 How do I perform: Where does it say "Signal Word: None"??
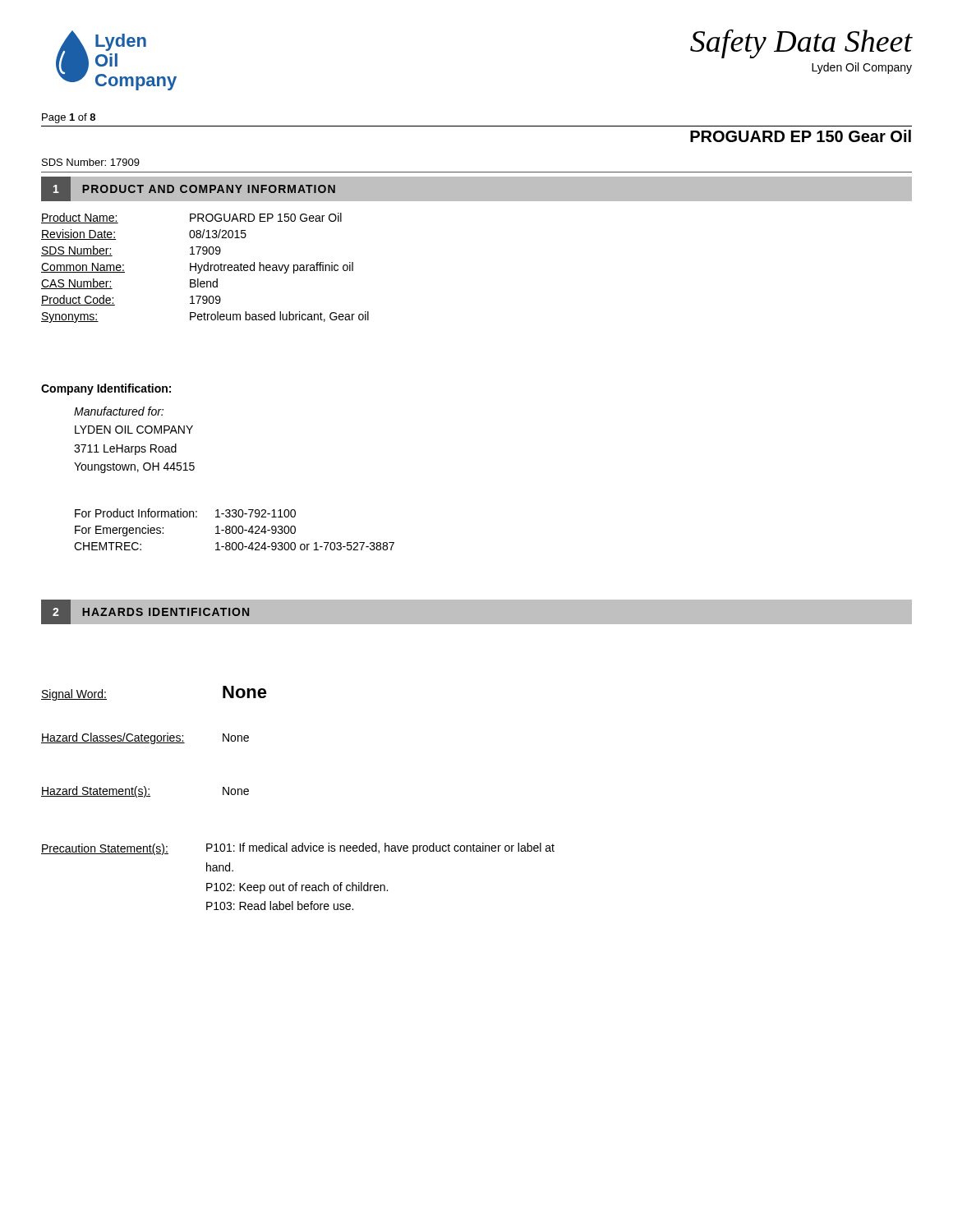[x=78, y=694]
